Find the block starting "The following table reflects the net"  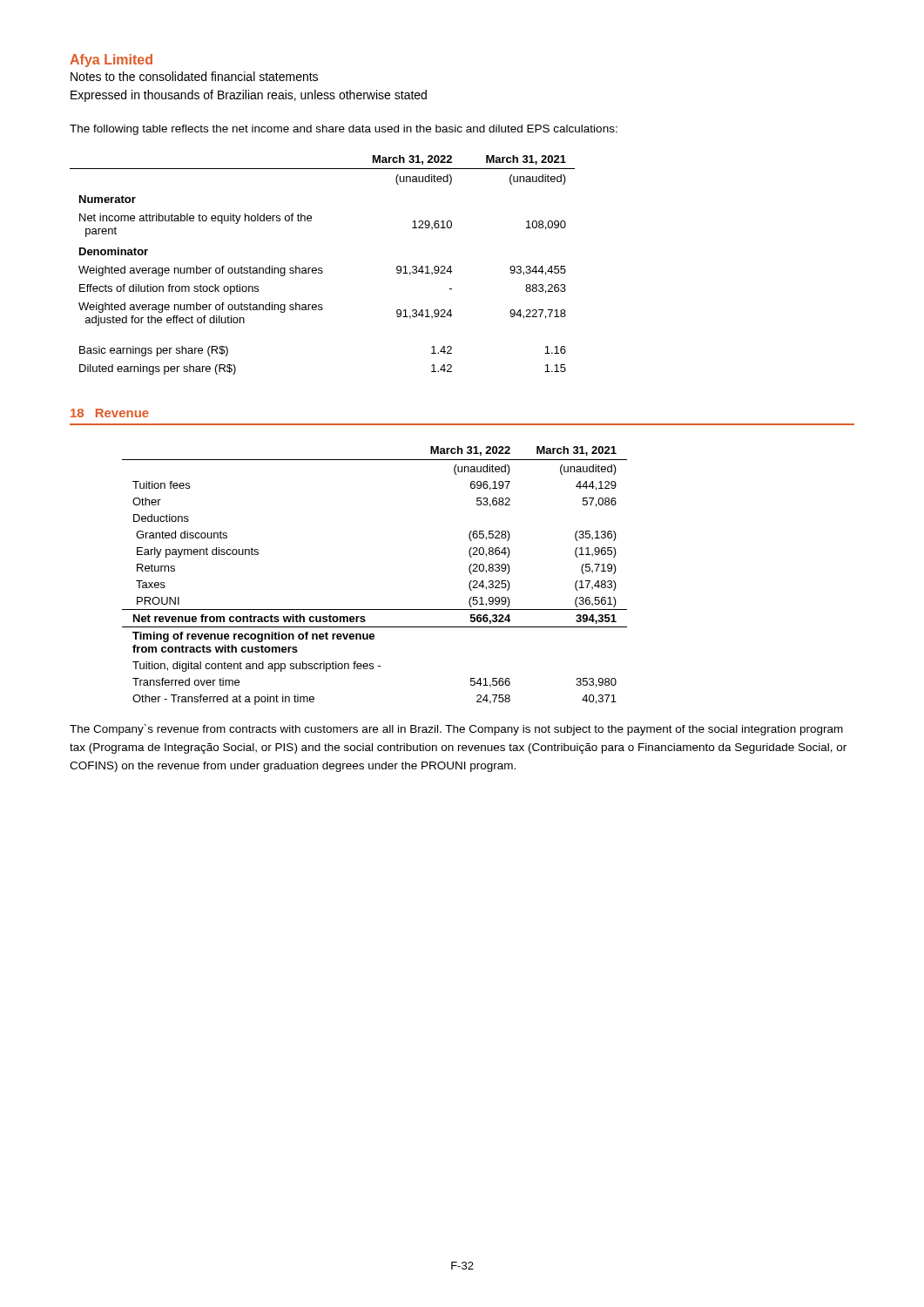click(x=344, y=128)
